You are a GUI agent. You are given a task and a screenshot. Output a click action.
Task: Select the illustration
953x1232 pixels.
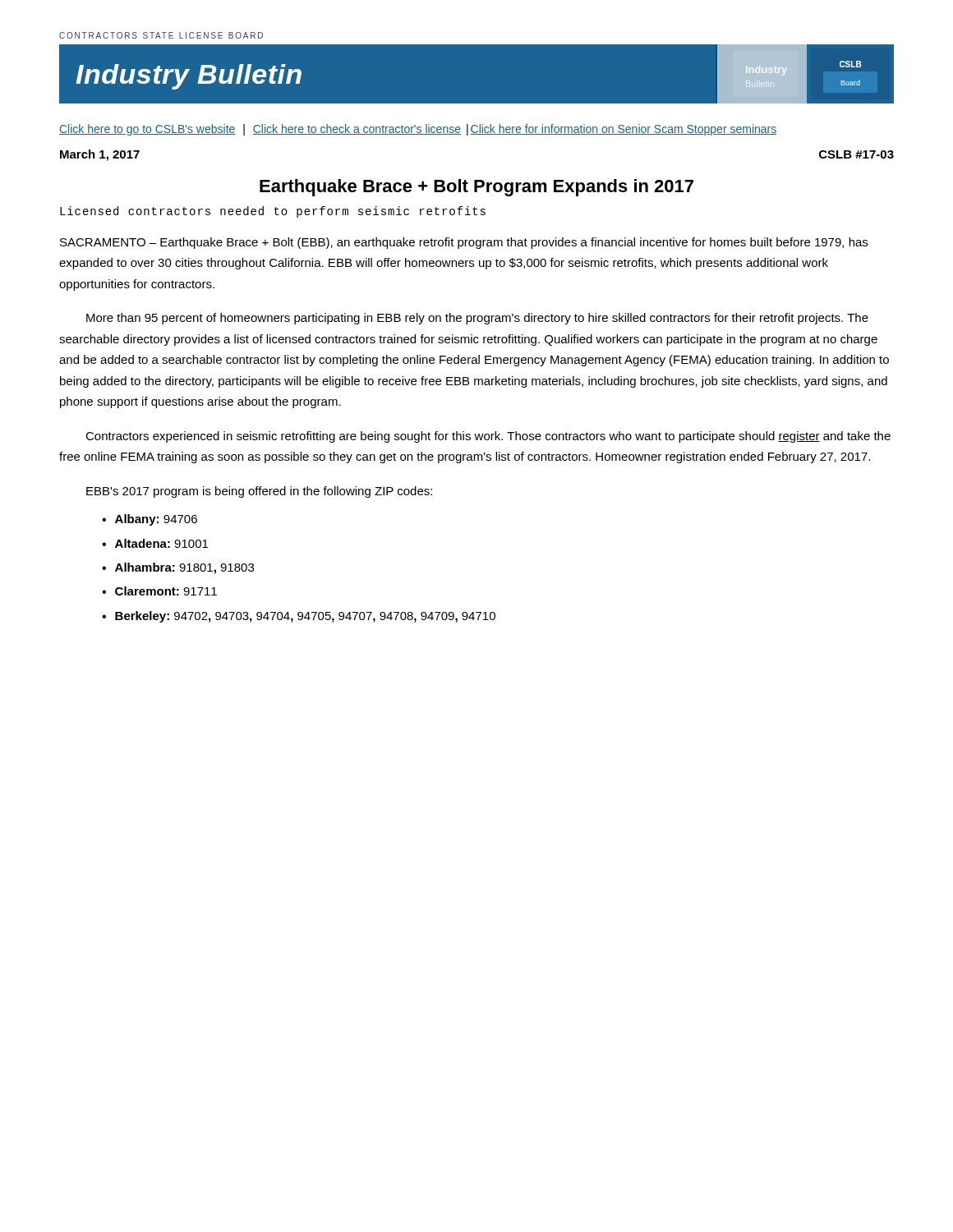[x=476, y=75]
